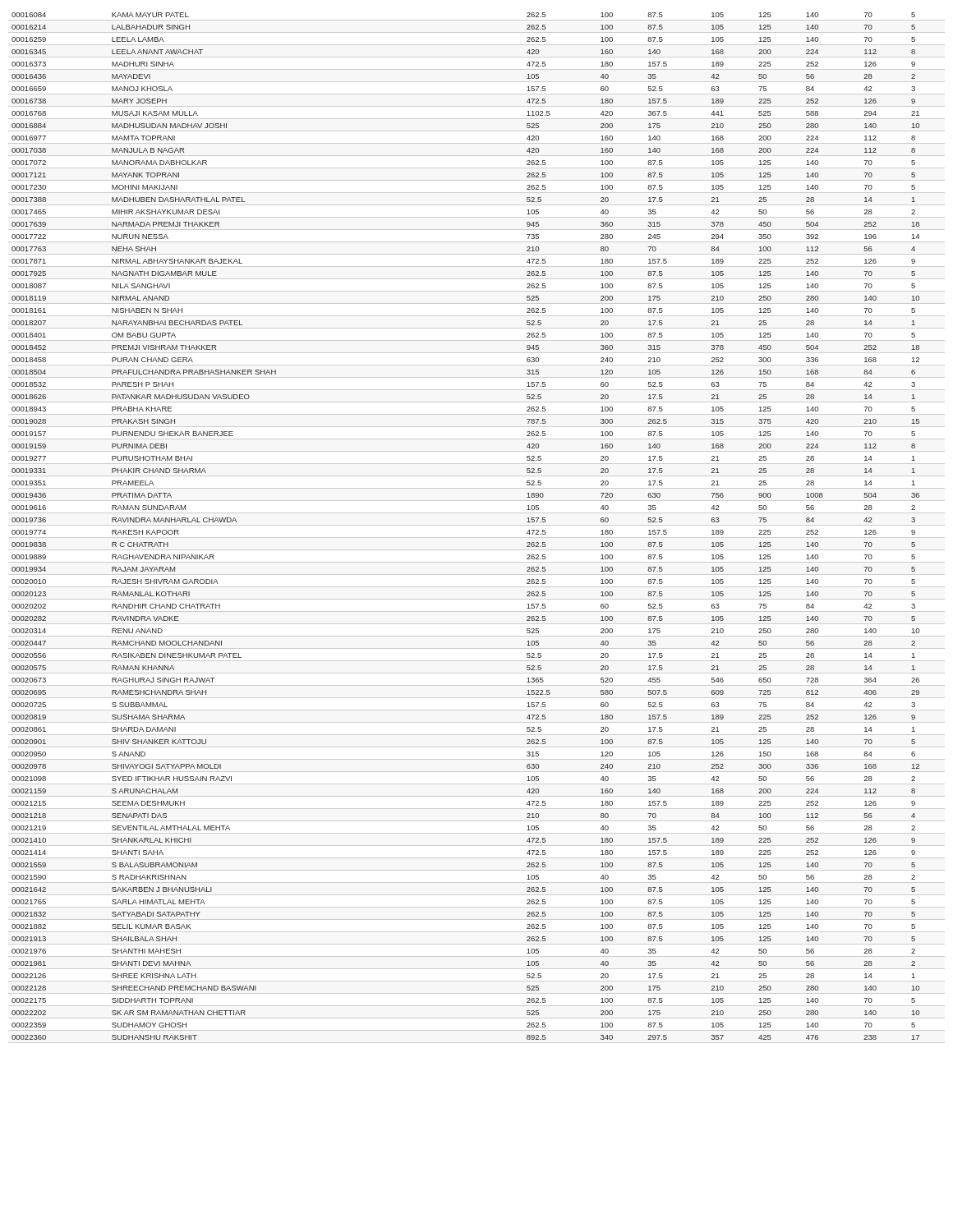Image resolution: width=953 pixels, height=1232 pixels.
Task: Find a table
Action: tap(476, 526)
